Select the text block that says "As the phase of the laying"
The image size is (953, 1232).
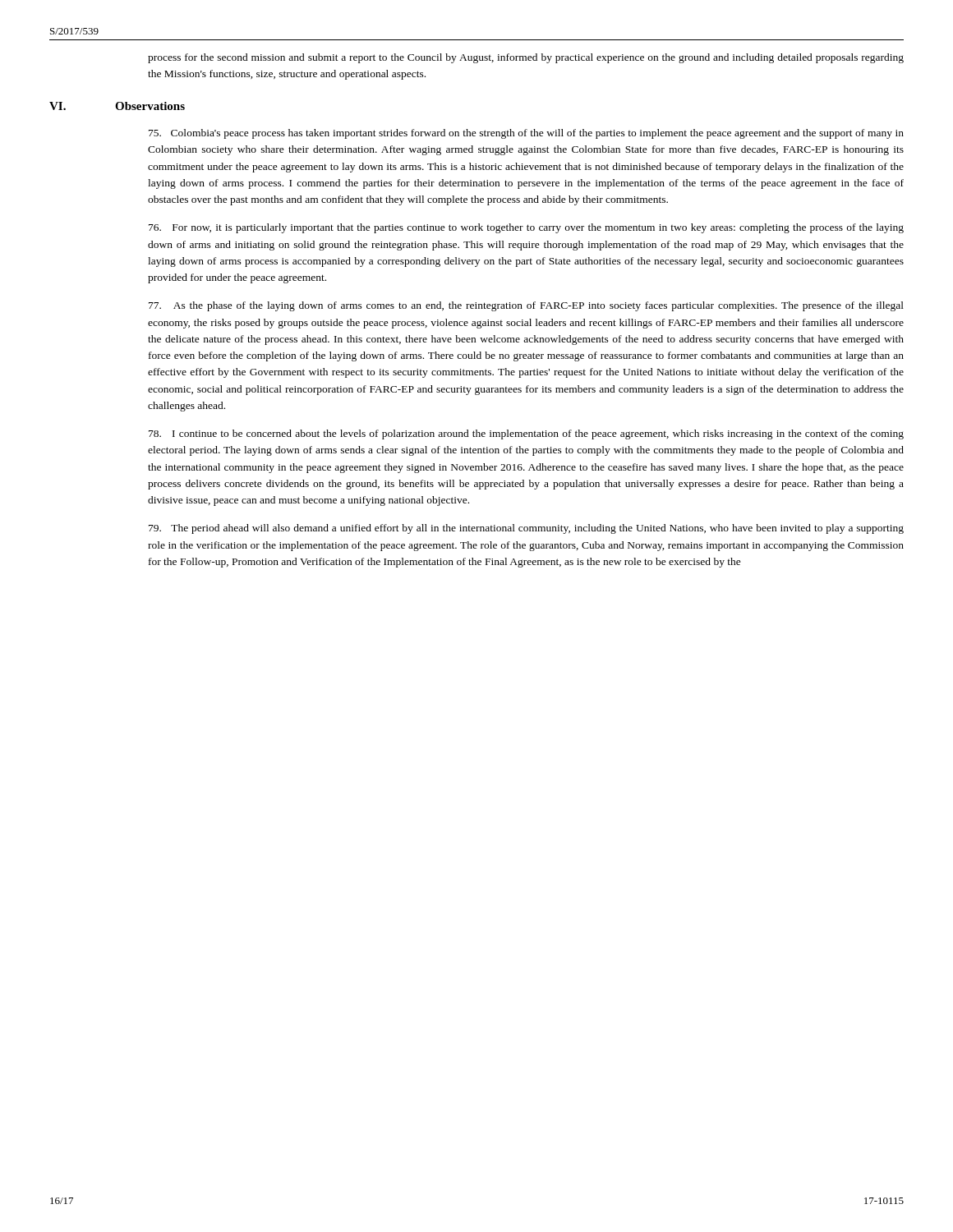click(x=526, y=355)
